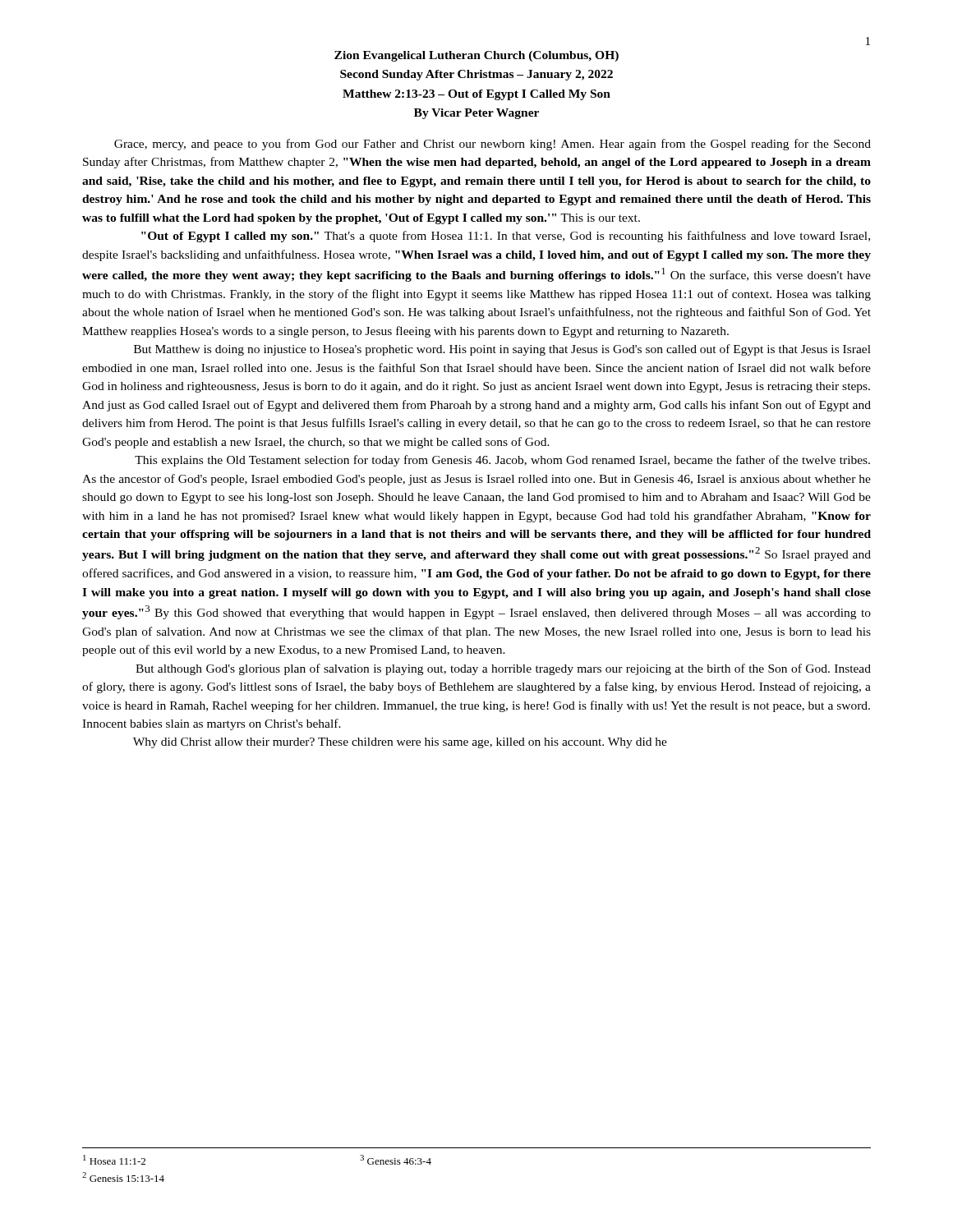Screen dimensions: 1232x953
Task: Find the passage starting "Why did Christ allow"
Action: point(391,742)
